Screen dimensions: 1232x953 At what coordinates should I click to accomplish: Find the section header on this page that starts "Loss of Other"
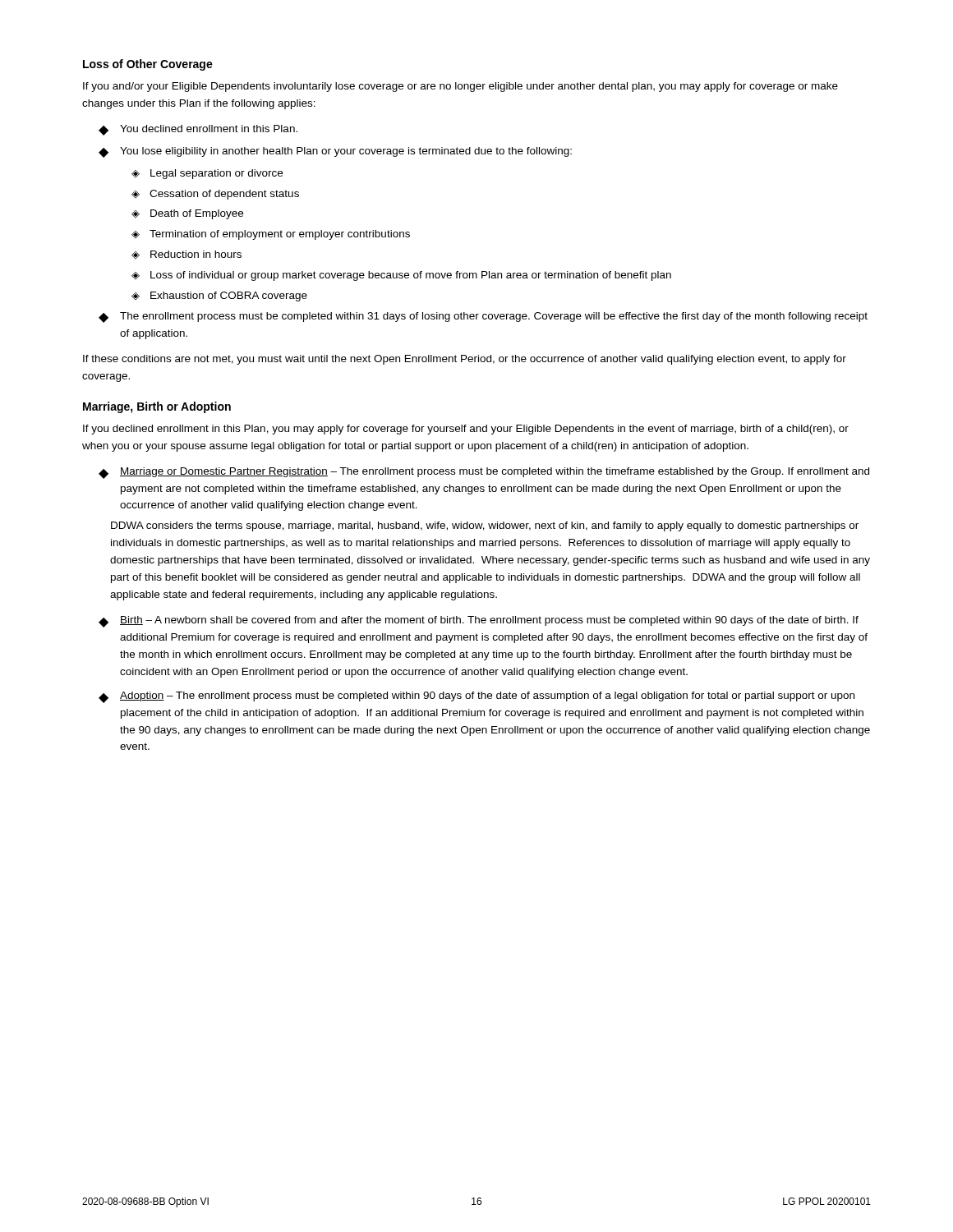pyautogui.click(x=147, y=64)
